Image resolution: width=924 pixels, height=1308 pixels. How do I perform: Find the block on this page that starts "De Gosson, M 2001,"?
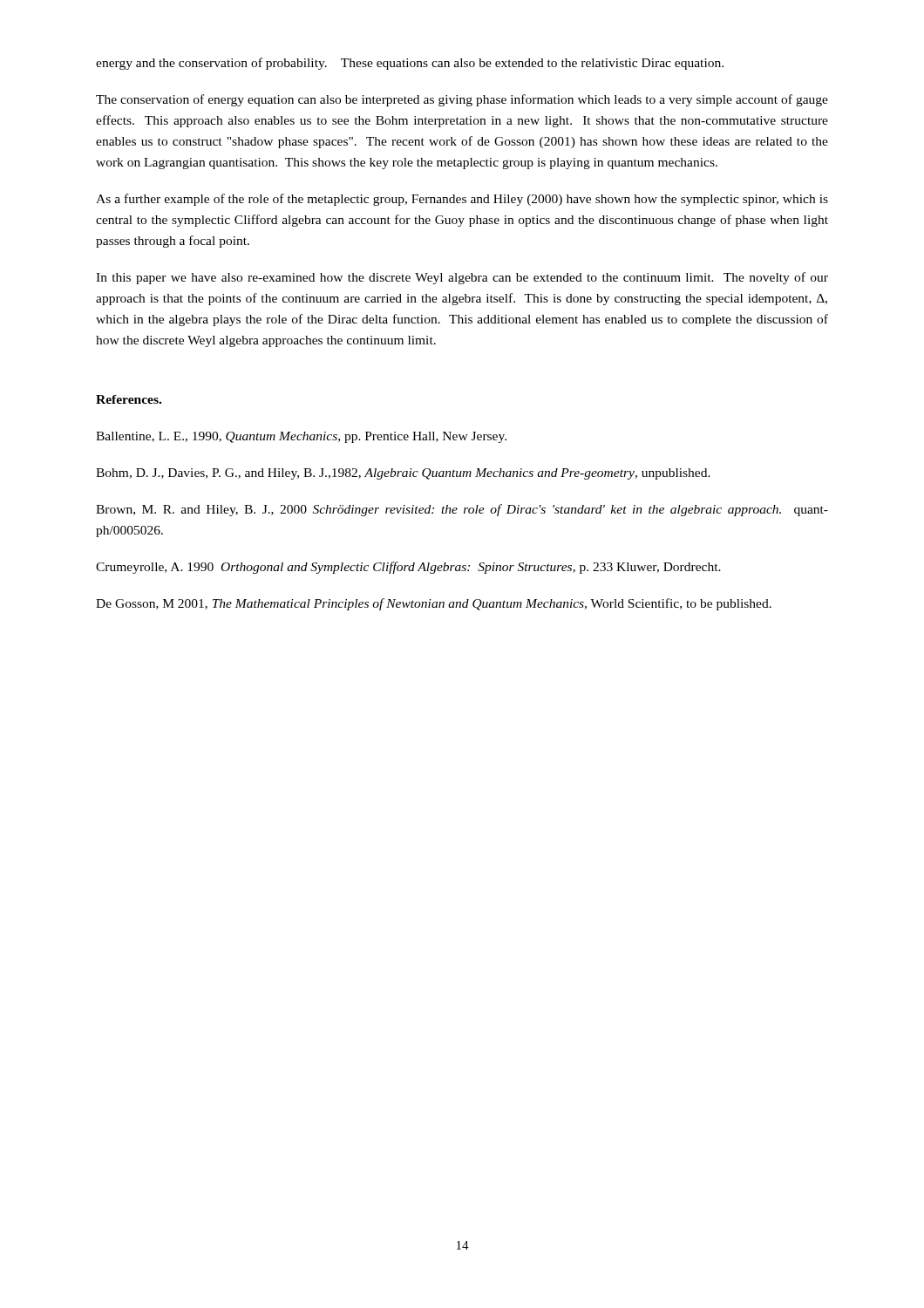(x=462, y=604)
